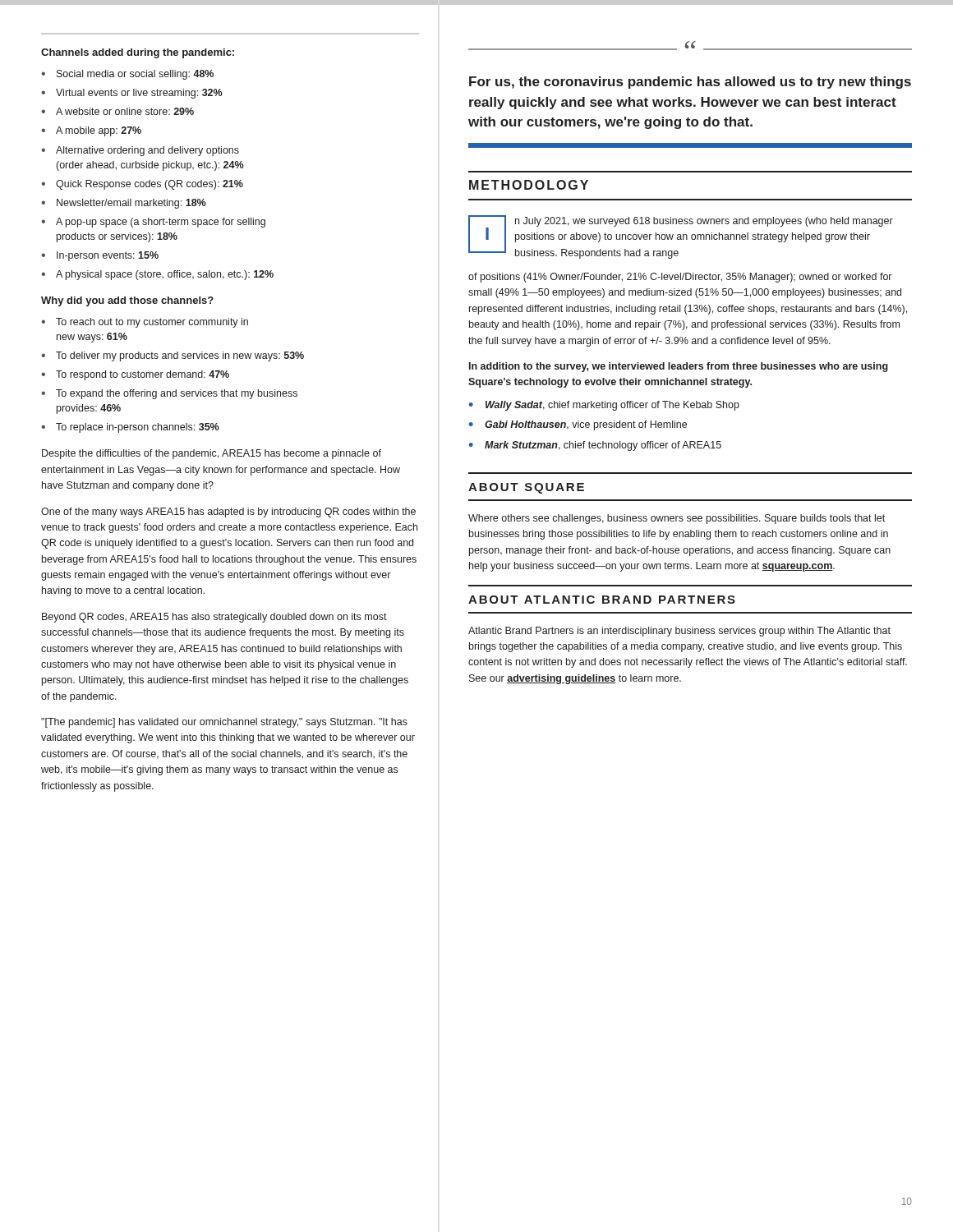The image size is (953, 1232).
Task: Locate the list item that reads "• Mark Stutzman, chief"
Action: pyautogui.click(x=595, y=446)
